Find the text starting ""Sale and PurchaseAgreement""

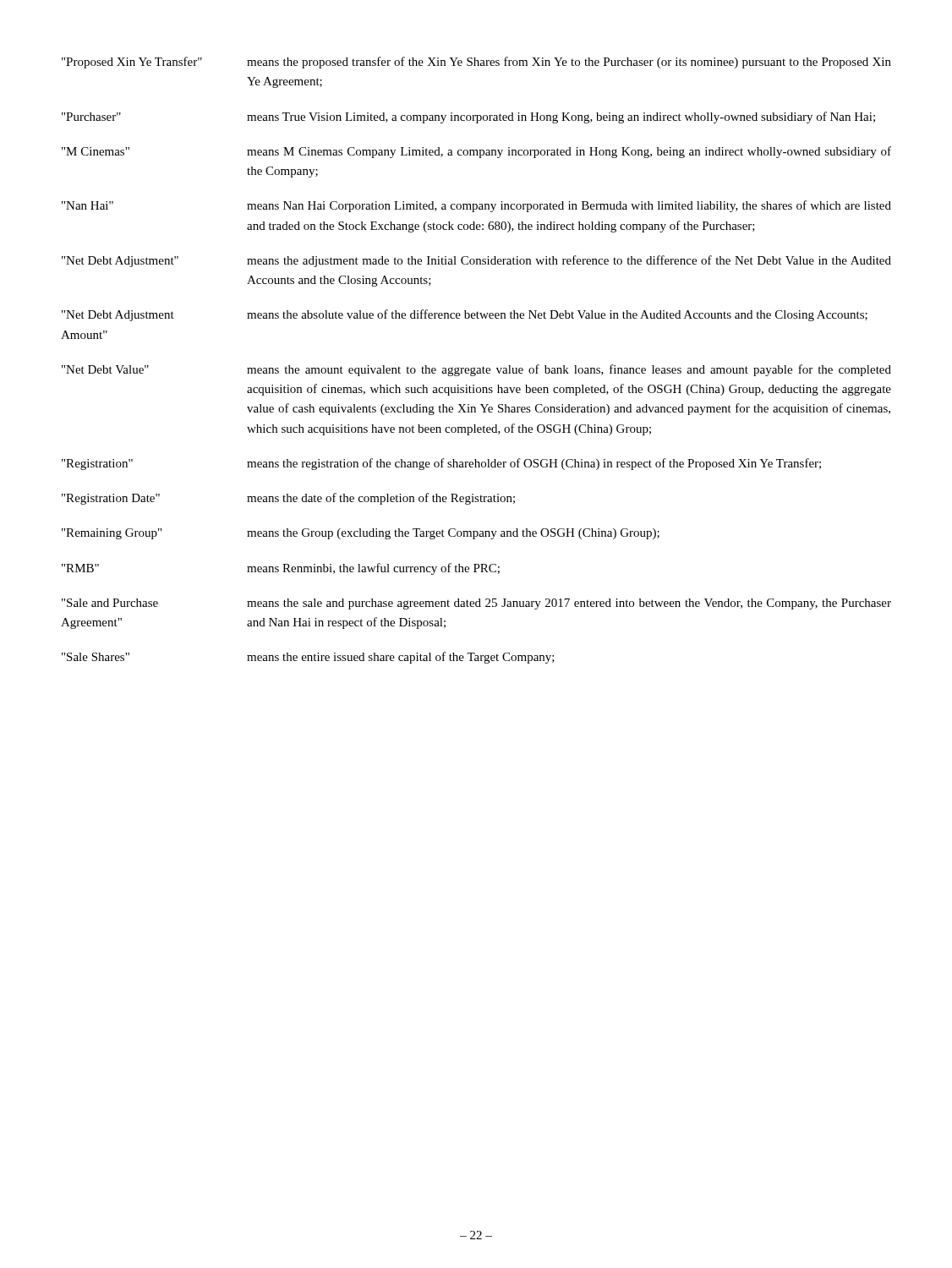(476, 613)
